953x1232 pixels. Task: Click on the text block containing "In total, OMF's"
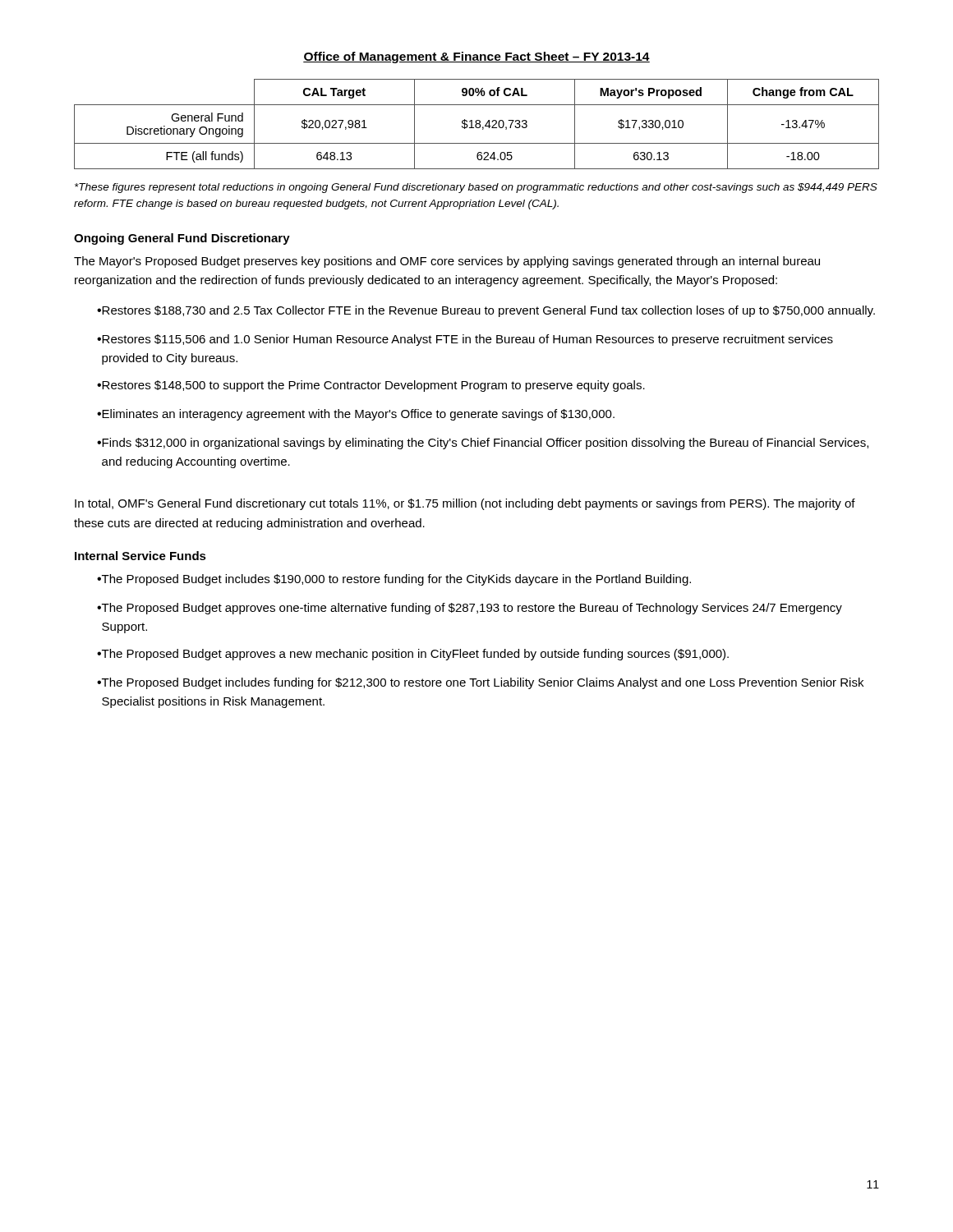[464, 513]
